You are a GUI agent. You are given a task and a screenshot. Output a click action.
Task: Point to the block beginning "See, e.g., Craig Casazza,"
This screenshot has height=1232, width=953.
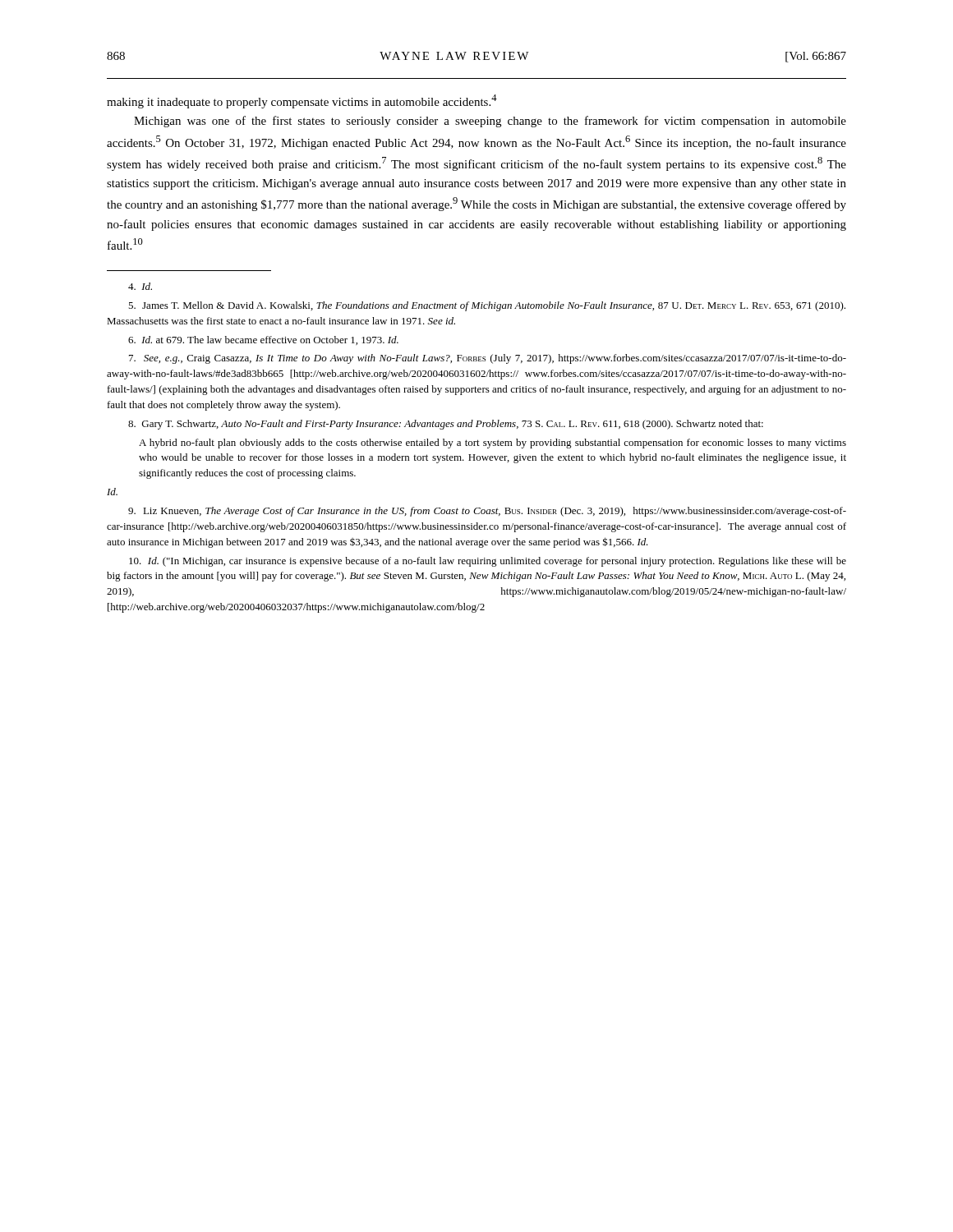(476, 382)
